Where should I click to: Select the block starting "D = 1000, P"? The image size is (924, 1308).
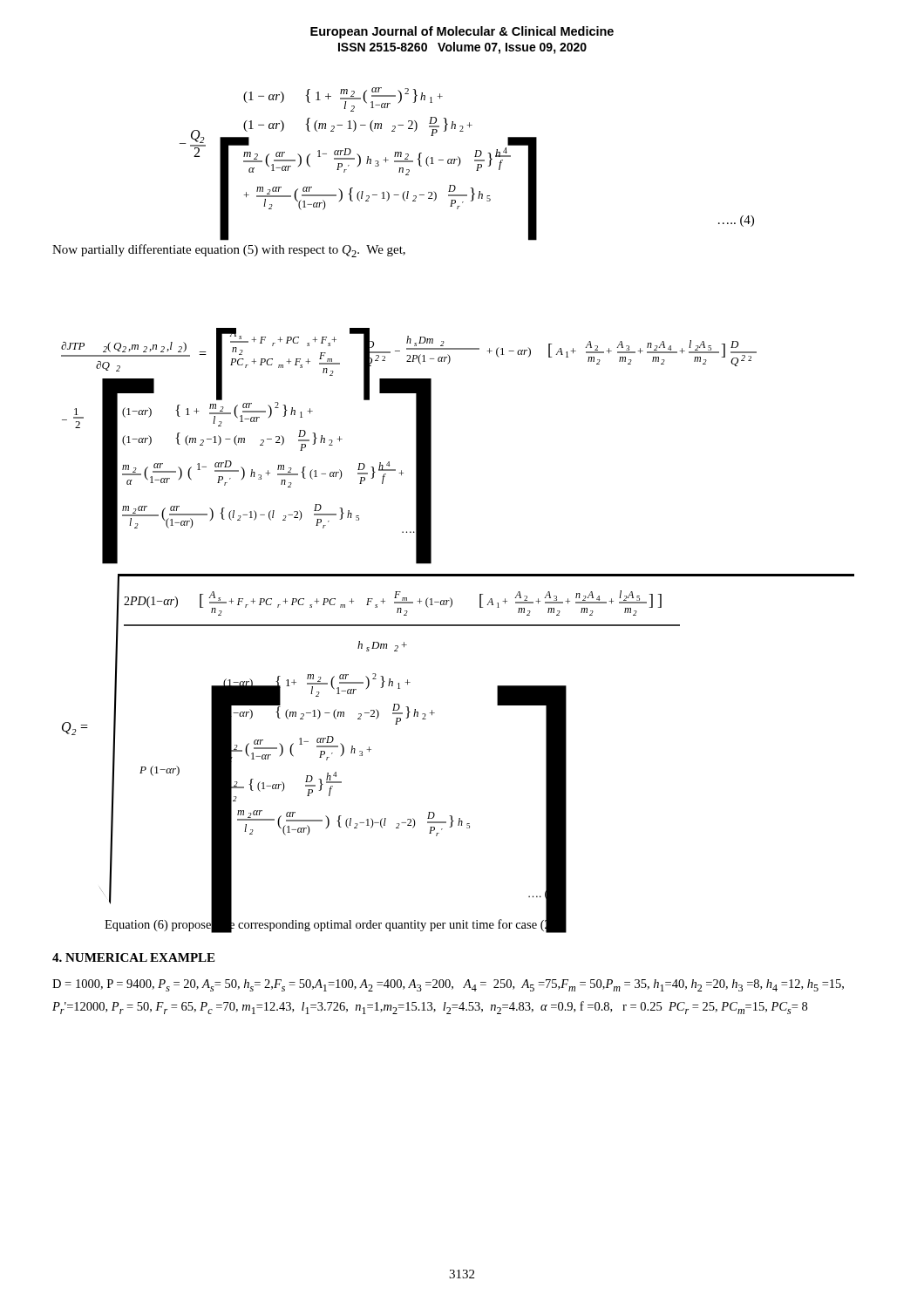448,997
